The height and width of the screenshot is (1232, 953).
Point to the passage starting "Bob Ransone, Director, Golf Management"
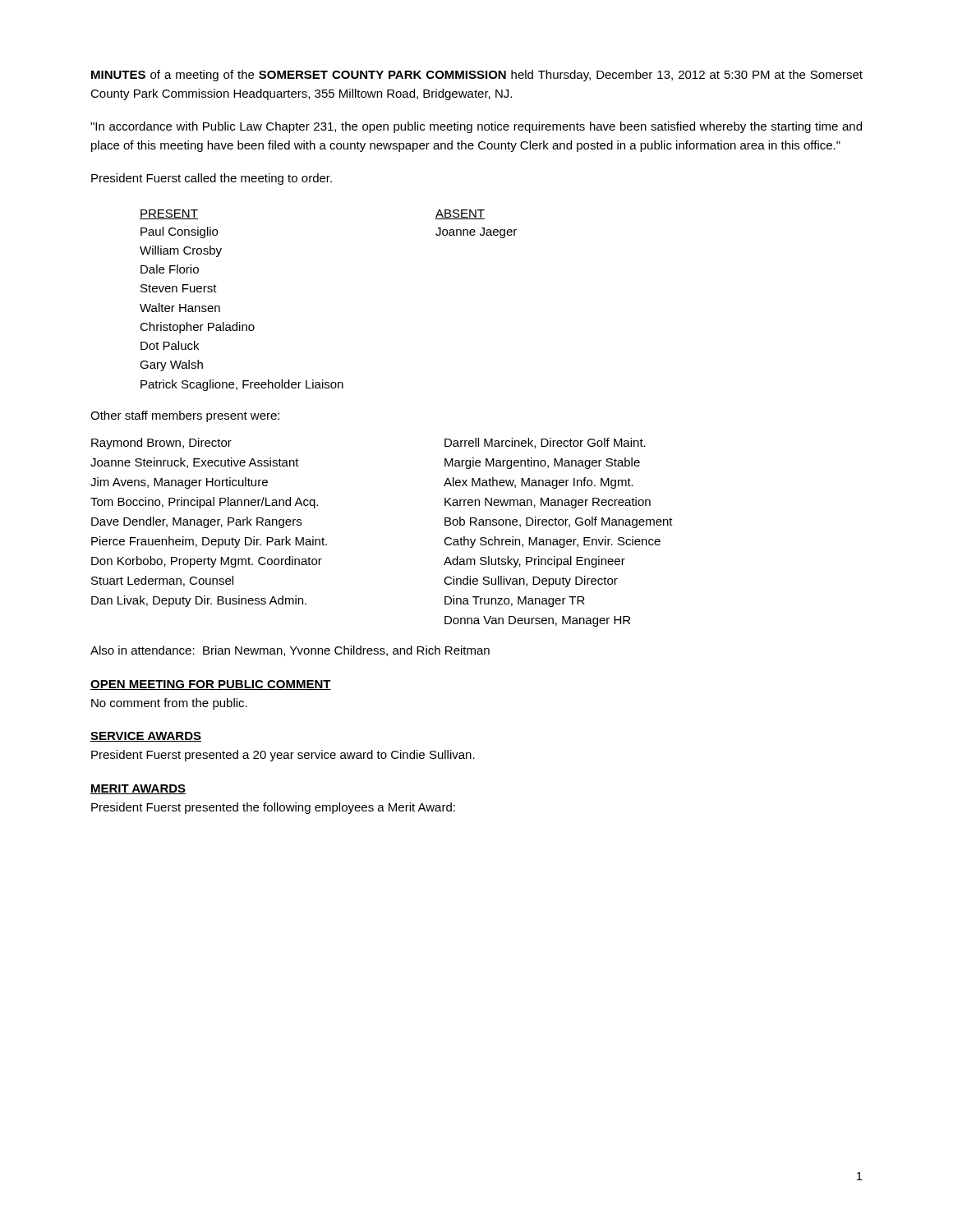pos(558,521)
